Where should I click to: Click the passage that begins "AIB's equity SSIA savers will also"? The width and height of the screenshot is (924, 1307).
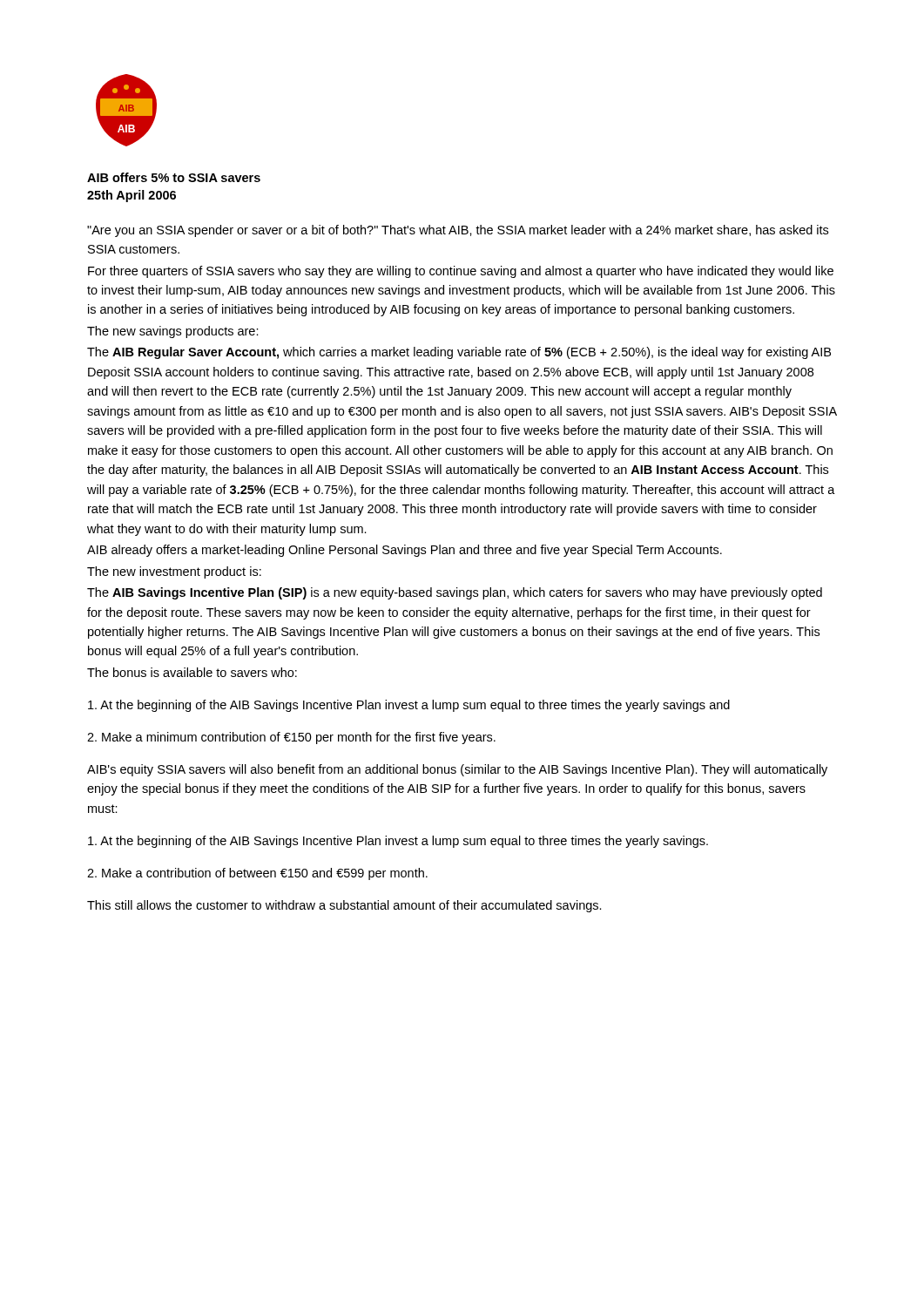pyautogui.click(x=462, y=789)
